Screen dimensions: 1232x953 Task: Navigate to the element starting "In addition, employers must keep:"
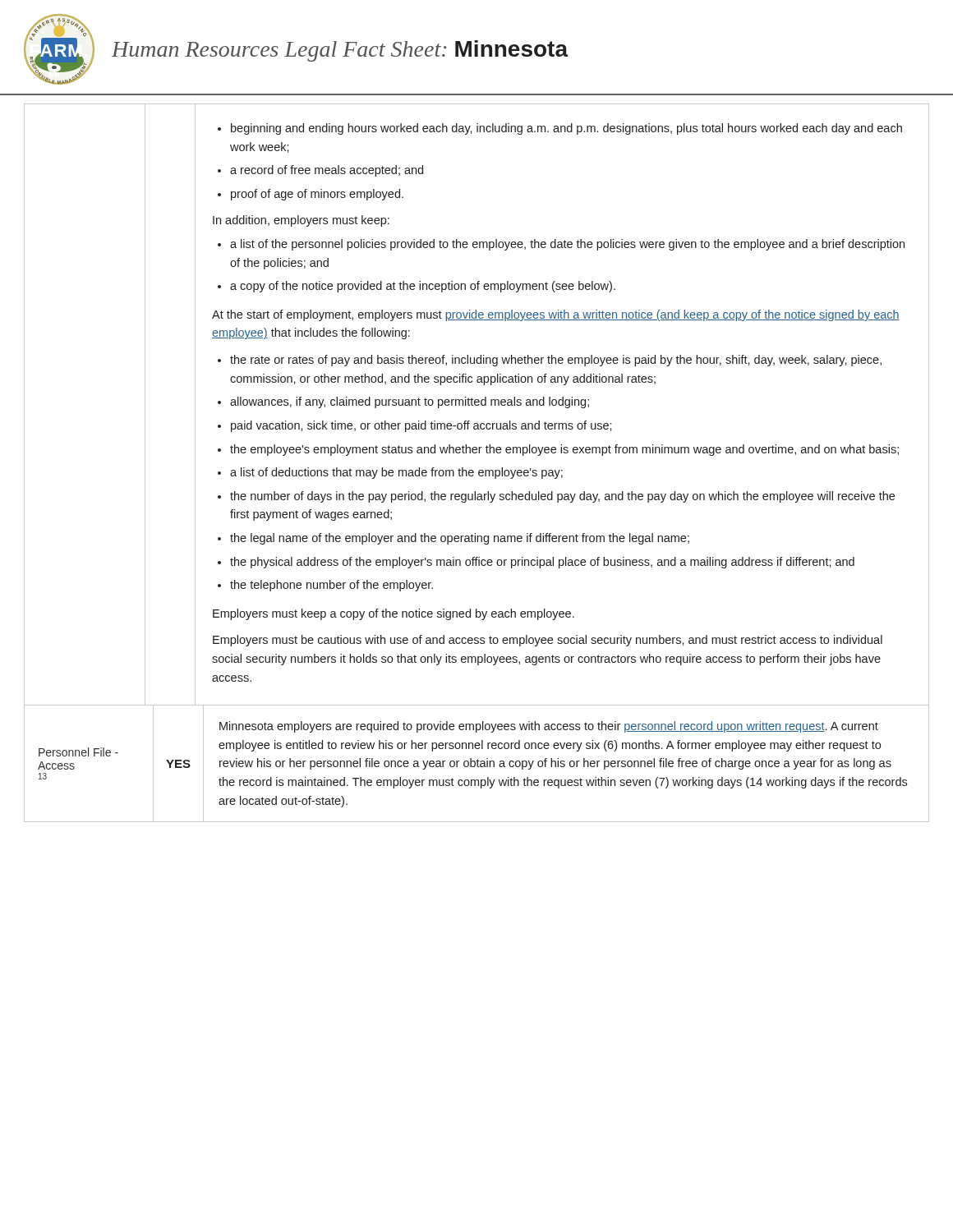(x=301, y=220)
